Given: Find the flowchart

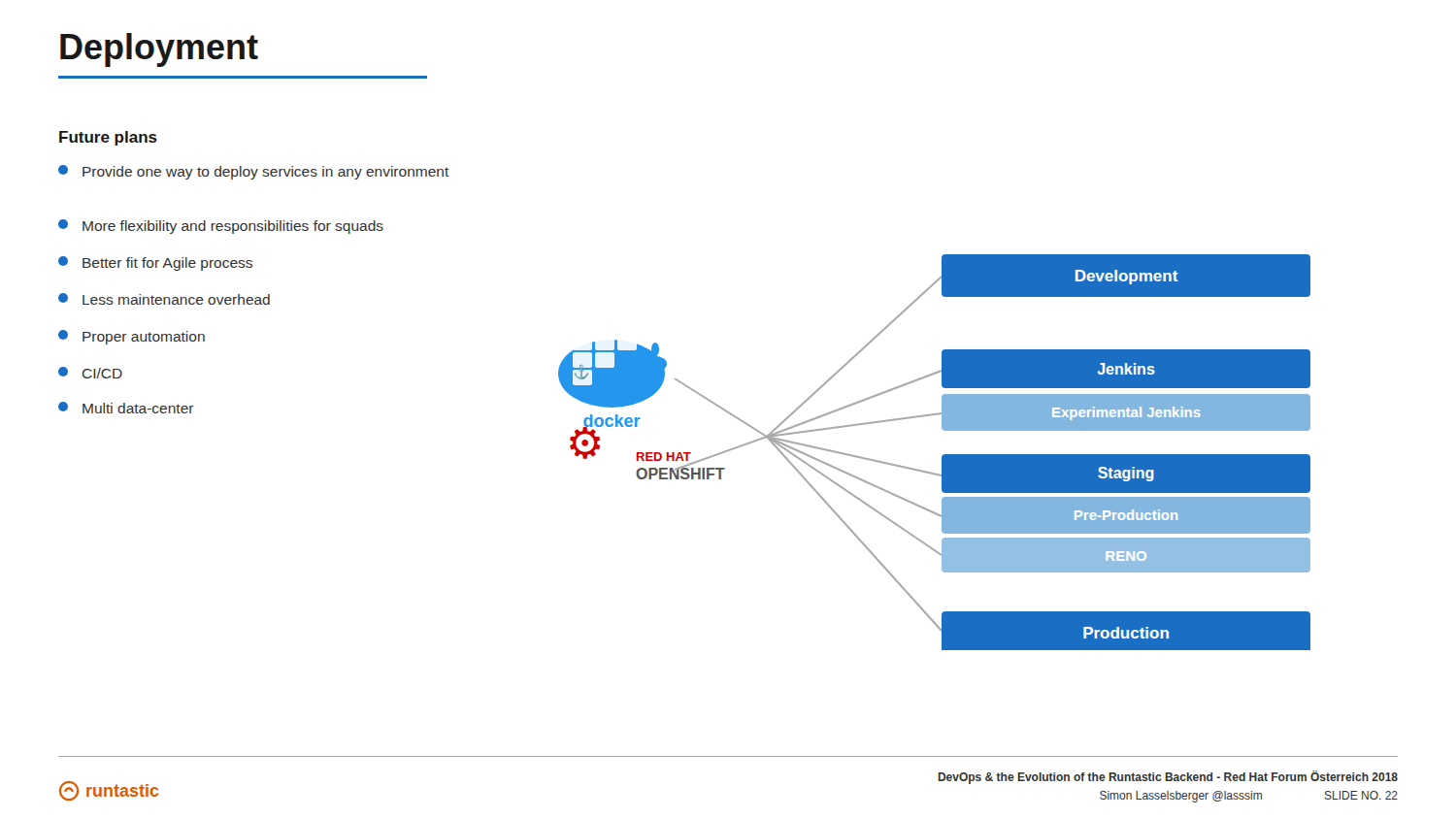Looking at the screenshot, I should [942, 378].
